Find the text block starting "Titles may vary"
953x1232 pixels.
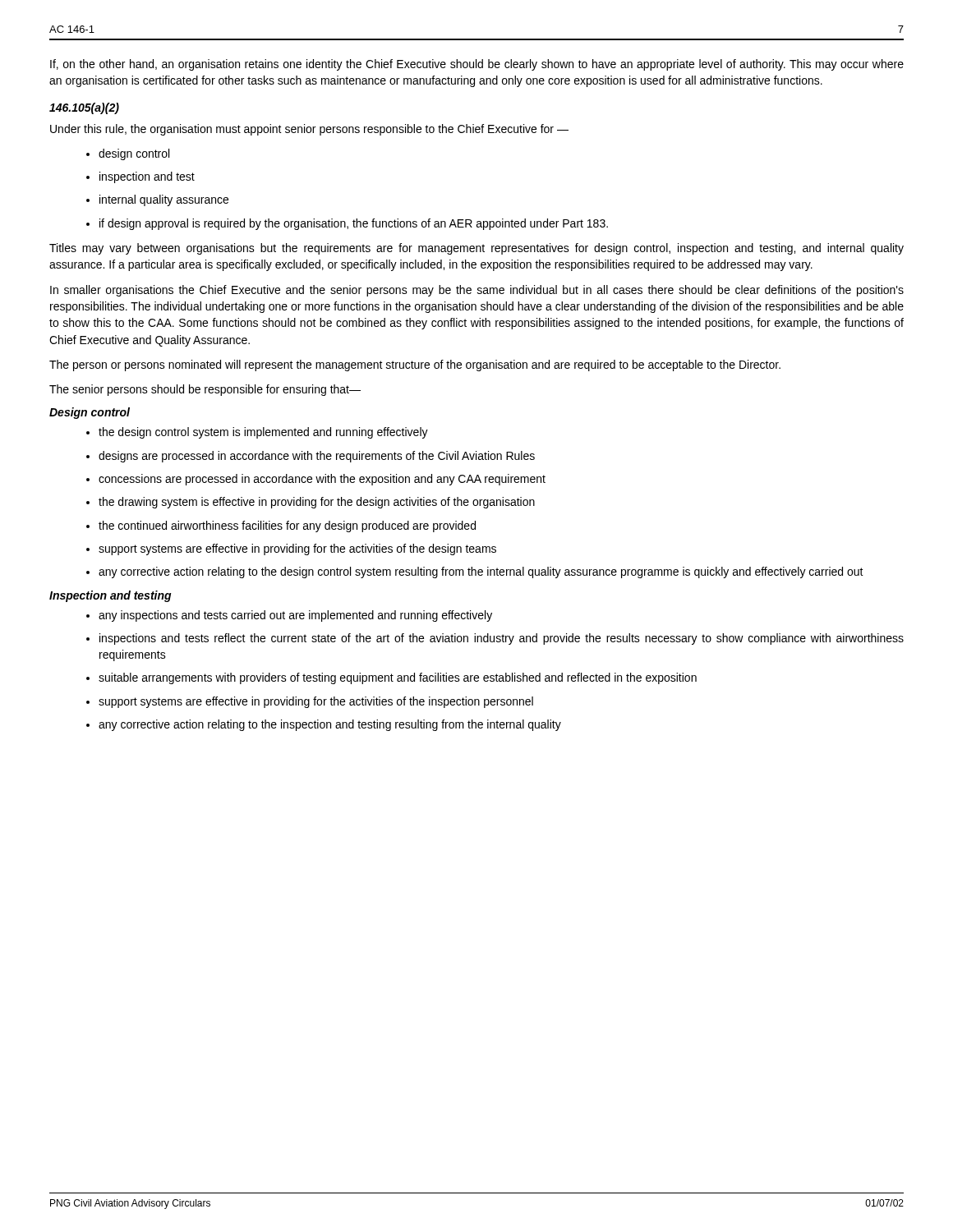pos(476,256)
